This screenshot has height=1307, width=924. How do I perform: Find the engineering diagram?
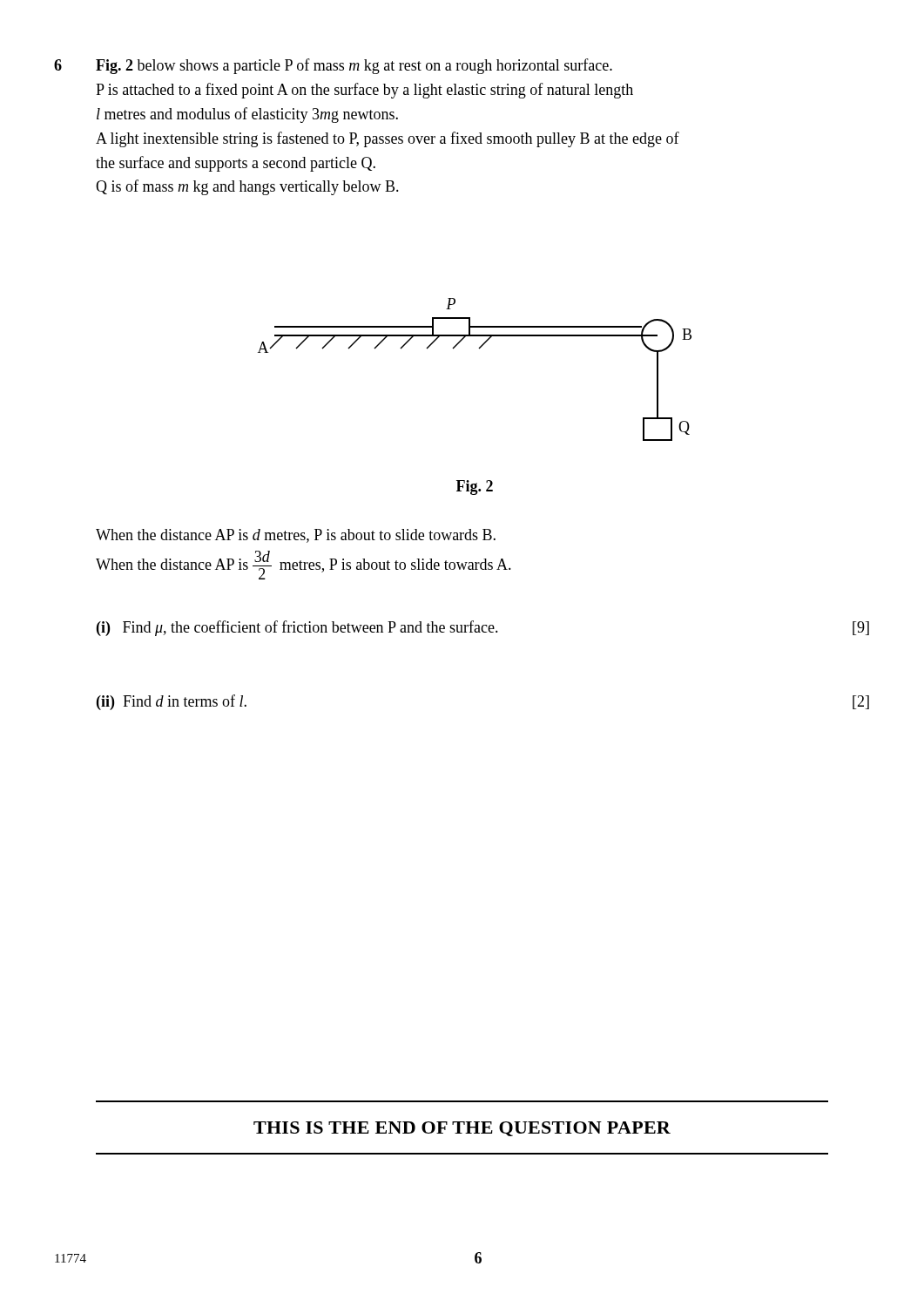pos(475,351)
